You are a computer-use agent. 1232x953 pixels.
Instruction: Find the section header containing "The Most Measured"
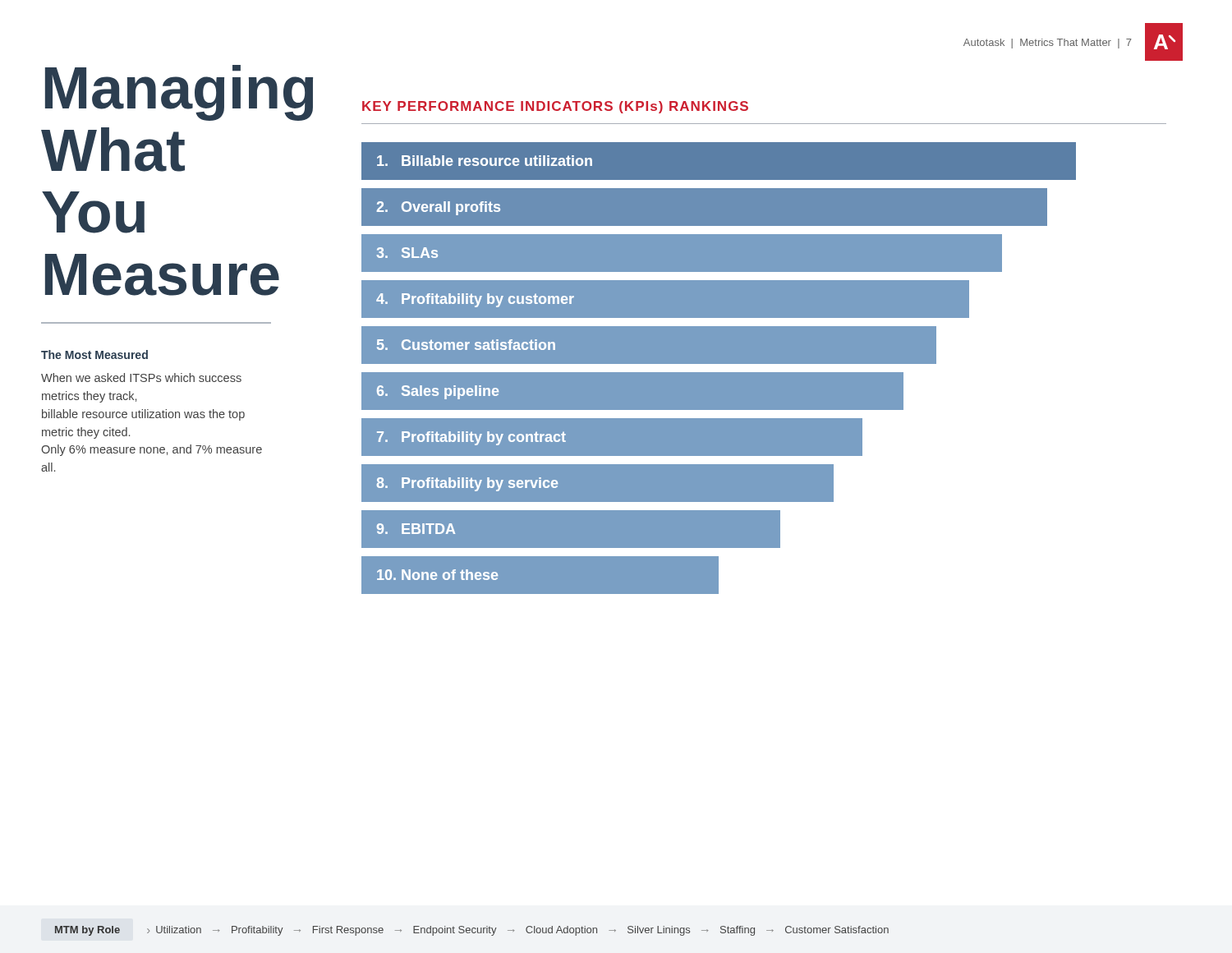tap(95, 355)
